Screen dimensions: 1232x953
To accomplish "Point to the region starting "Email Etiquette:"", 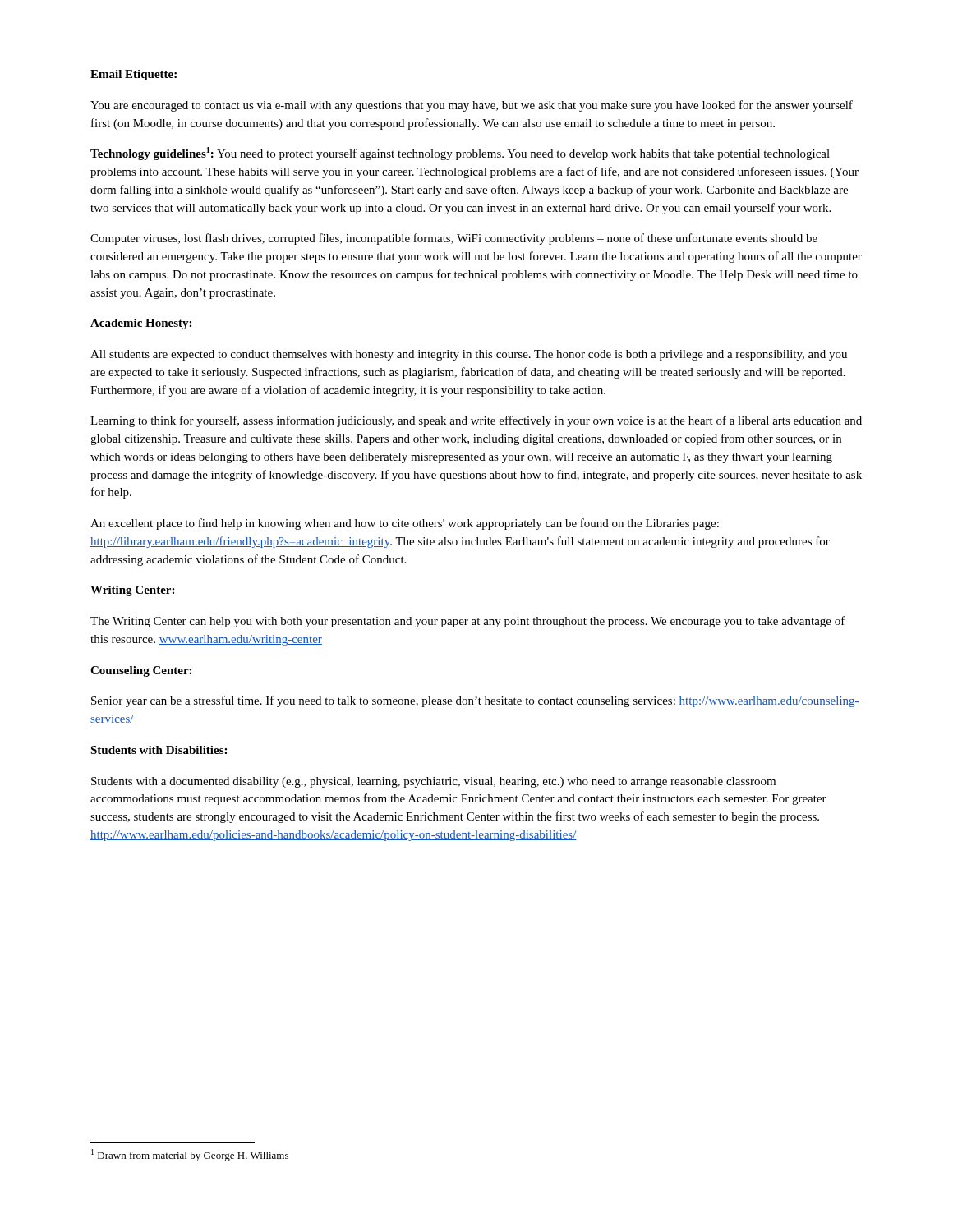I will 134,75.
